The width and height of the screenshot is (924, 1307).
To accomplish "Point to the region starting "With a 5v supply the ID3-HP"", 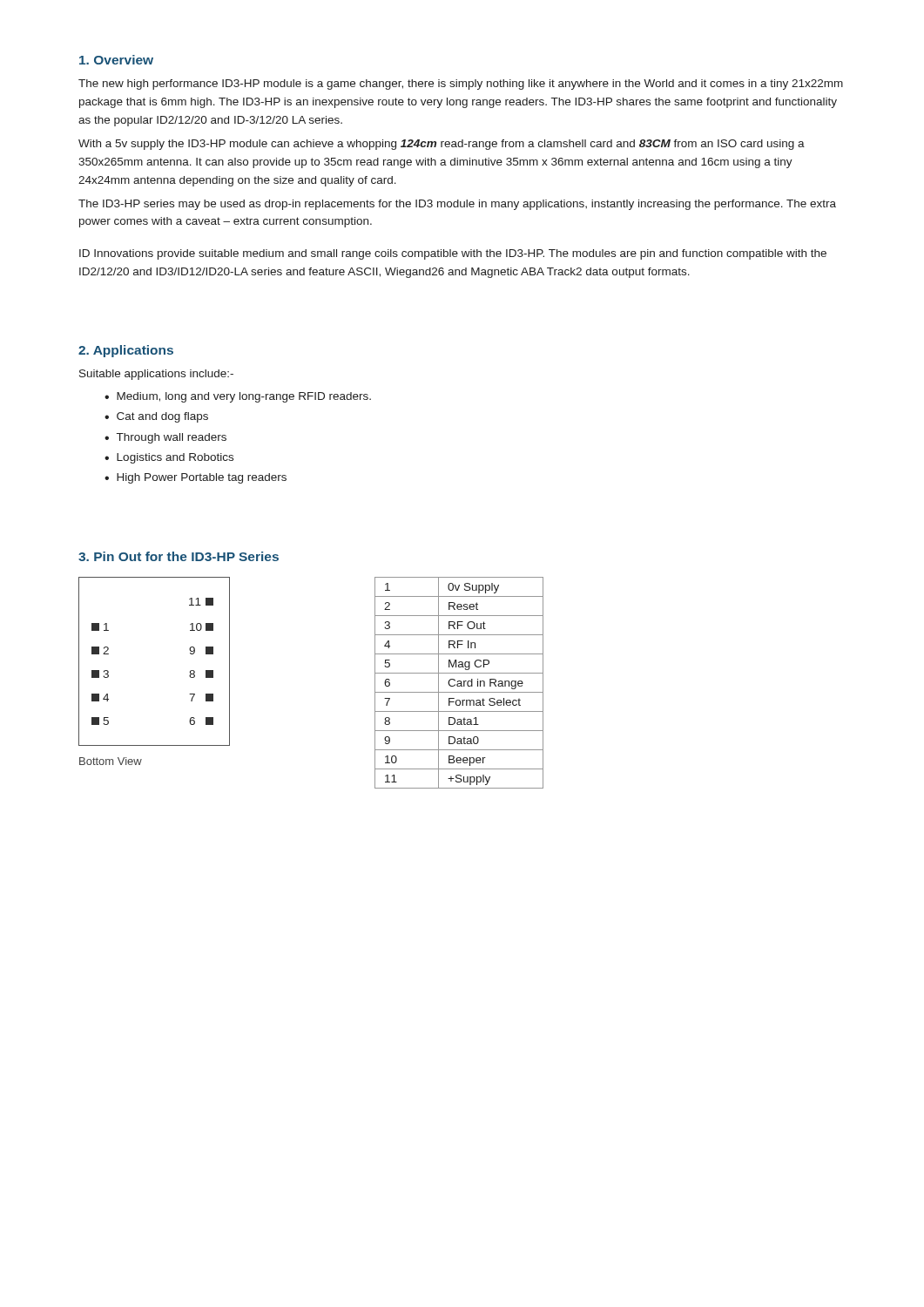I will (x=441, y=161).
